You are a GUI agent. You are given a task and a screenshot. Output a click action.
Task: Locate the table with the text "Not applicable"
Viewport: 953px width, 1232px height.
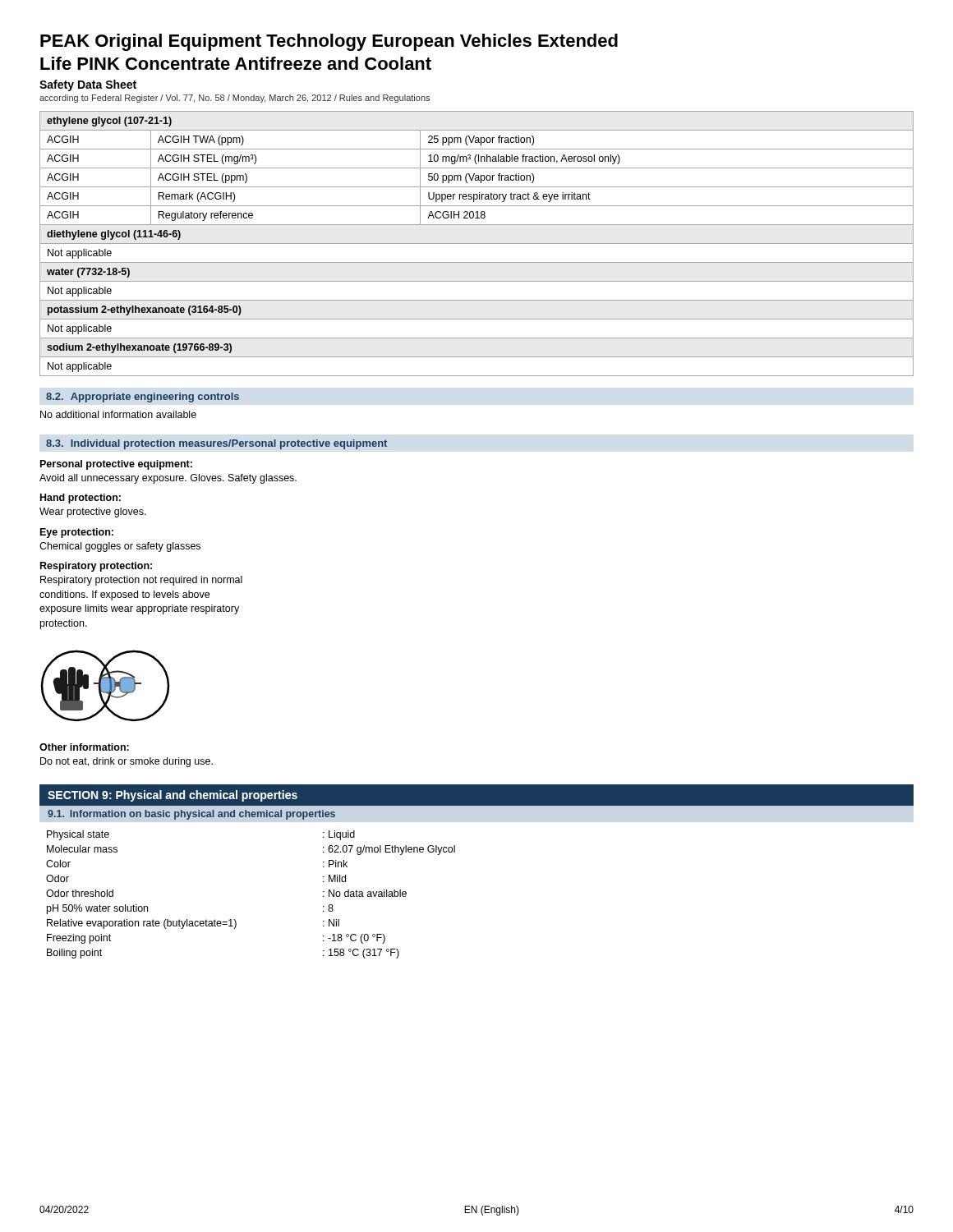point(476,244)
